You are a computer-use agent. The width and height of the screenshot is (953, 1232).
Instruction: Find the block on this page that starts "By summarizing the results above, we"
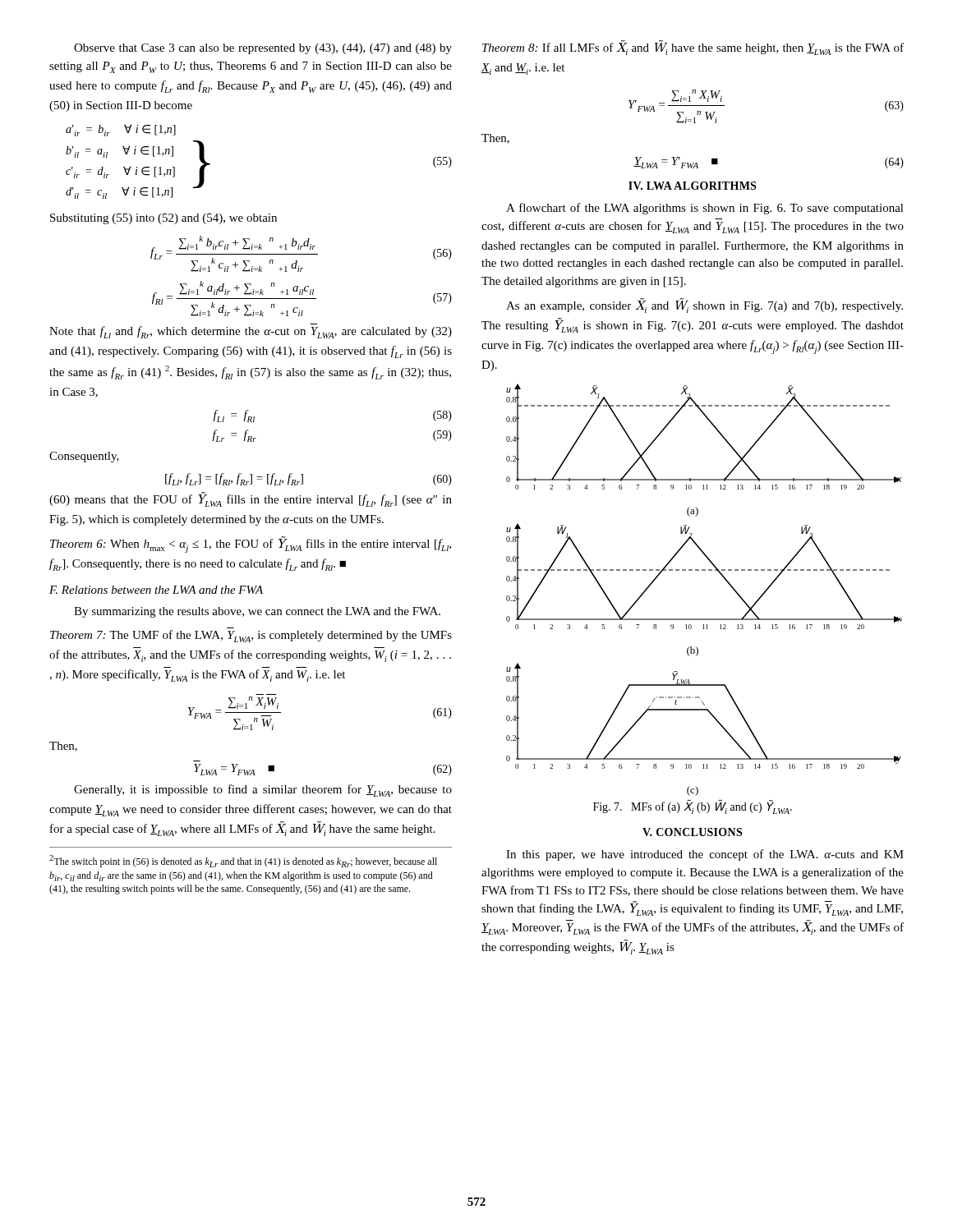coord(251,644)
